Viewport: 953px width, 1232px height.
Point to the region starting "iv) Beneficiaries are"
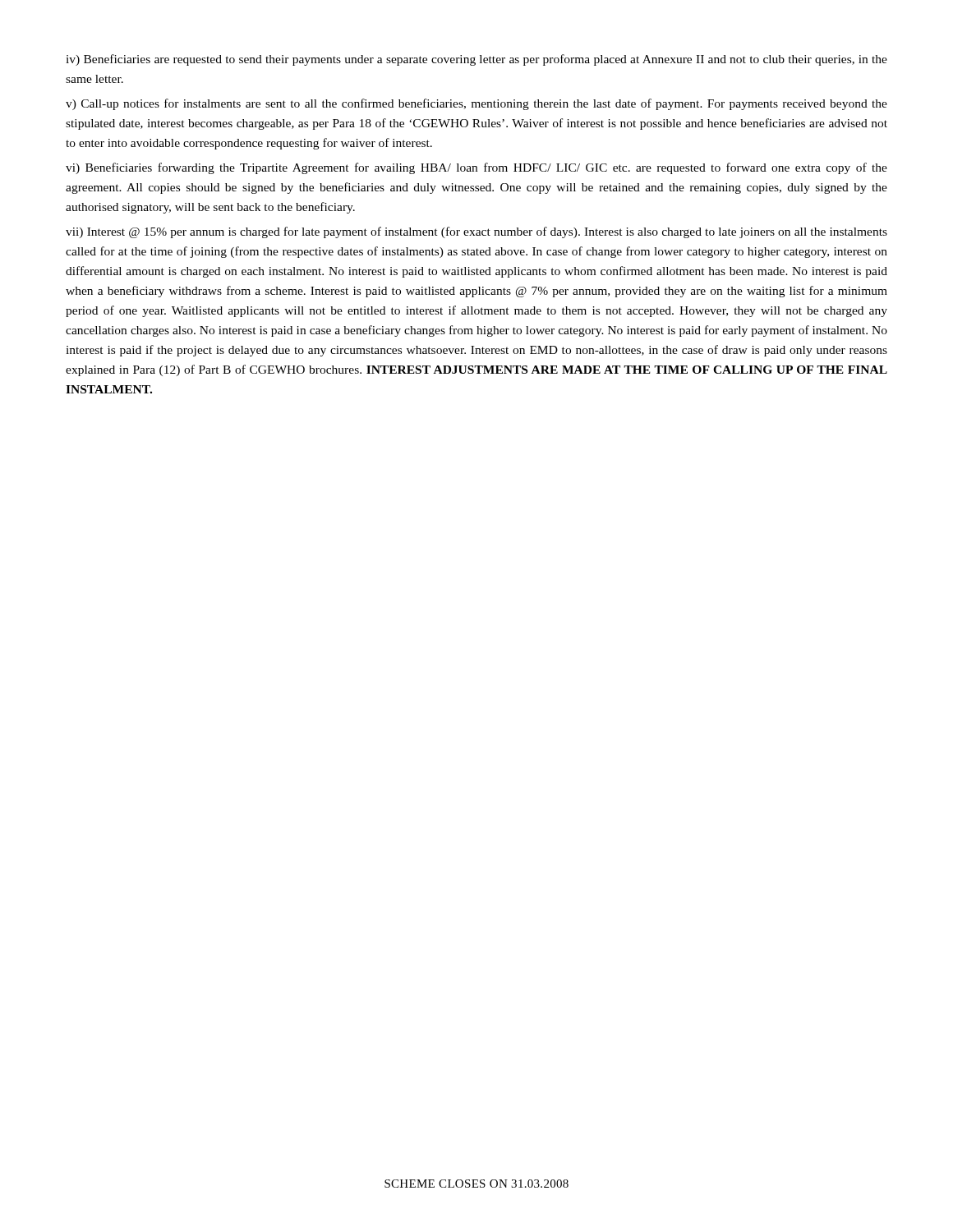476,69
